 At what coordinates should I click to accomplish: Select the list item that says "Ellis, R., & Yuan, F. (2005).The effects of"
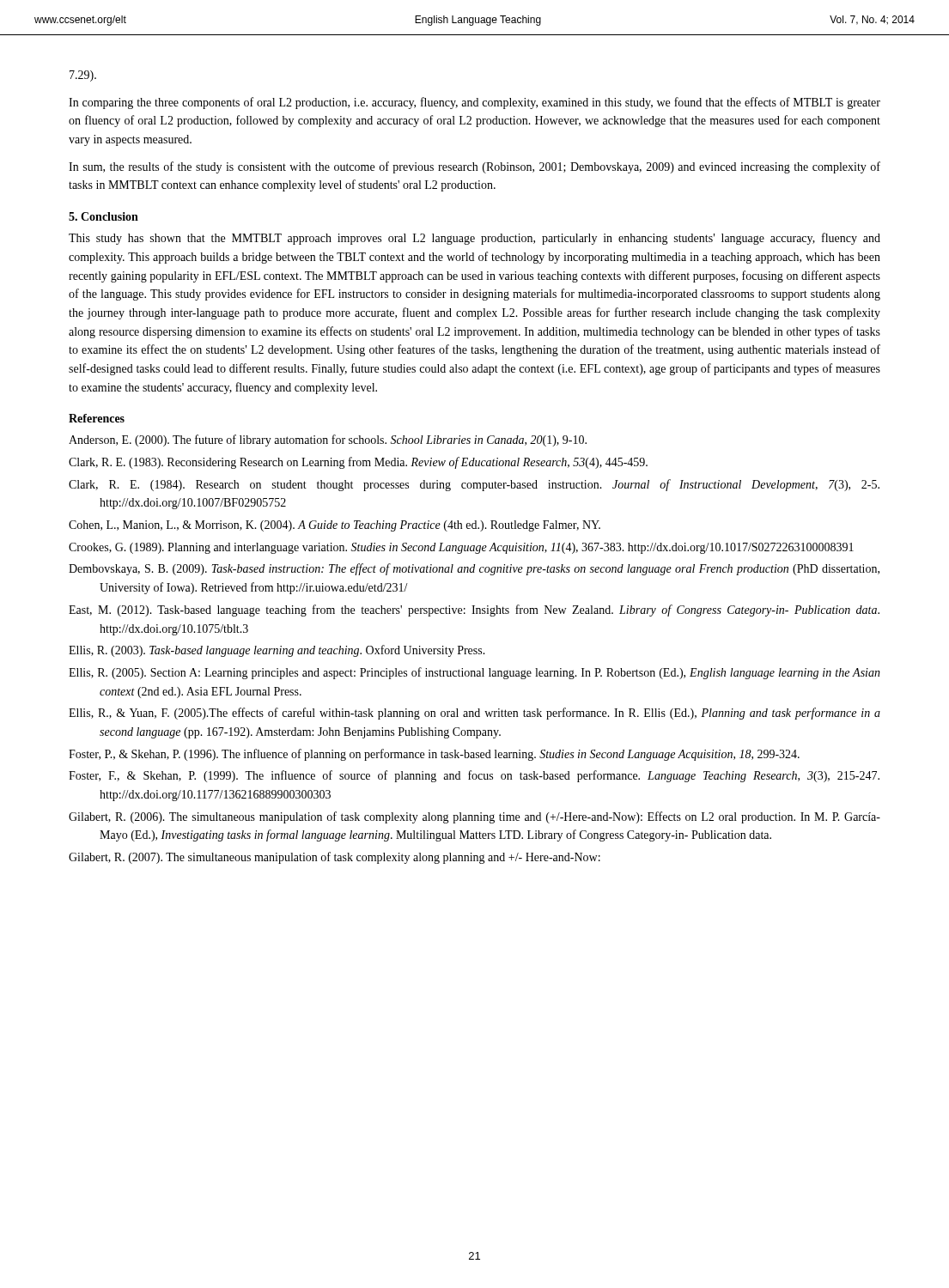coord(474,723)
